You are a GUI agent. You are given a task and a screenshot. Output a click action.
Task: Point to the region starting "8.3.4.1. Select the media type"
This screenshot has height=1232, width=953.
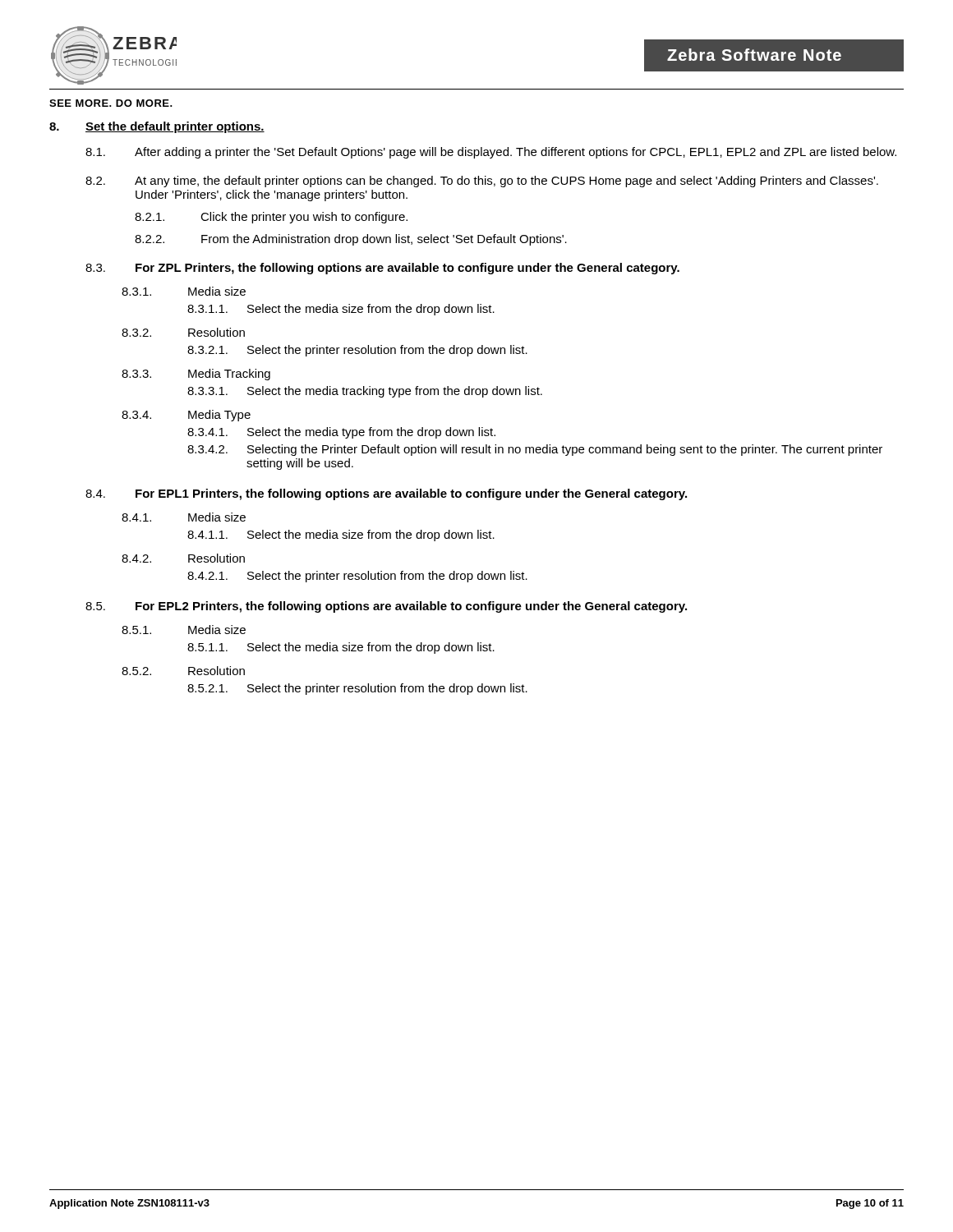(342, 432)
